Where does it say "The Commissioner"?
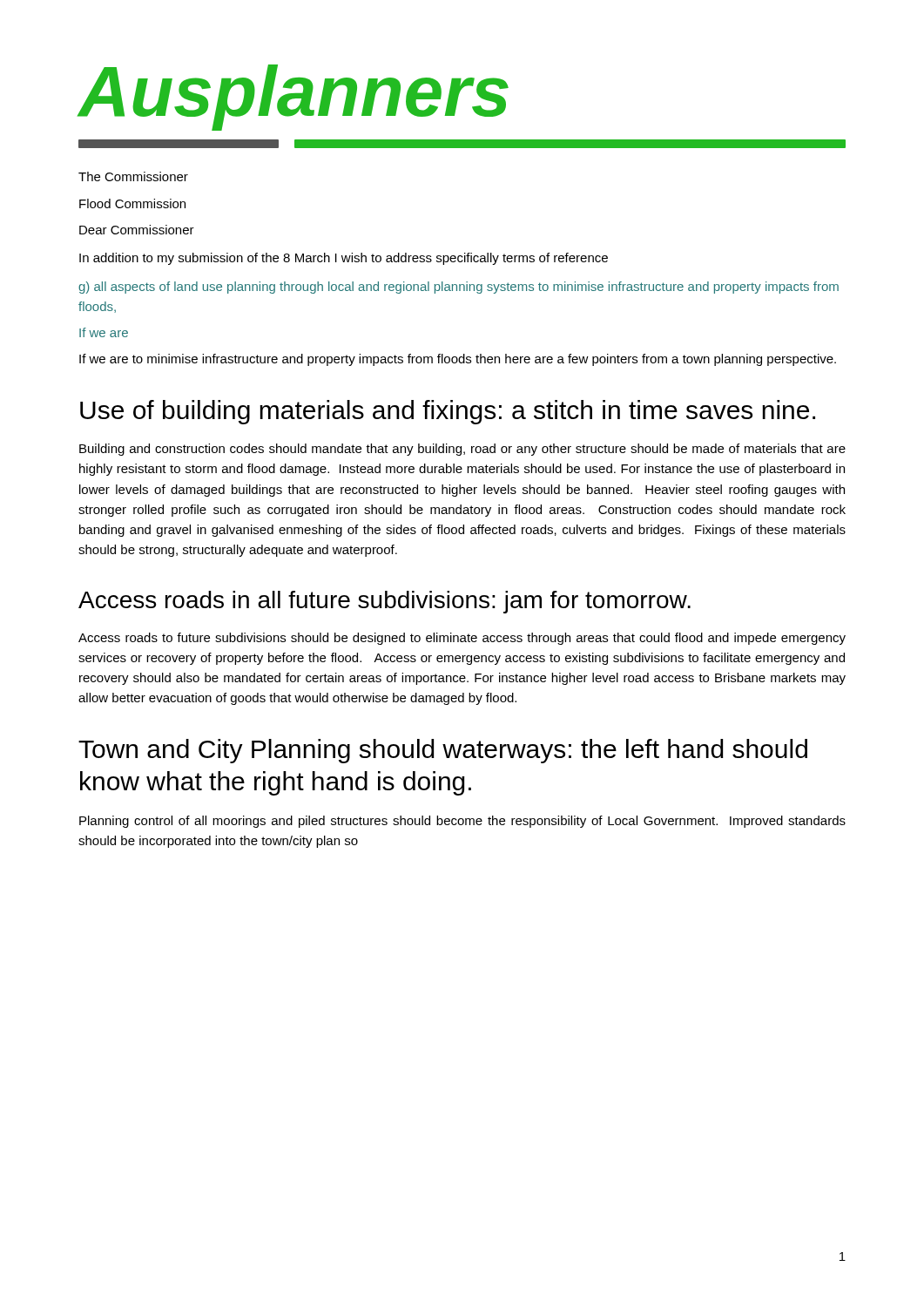Screen dimensions: 1307x924 tap(133, 177)
